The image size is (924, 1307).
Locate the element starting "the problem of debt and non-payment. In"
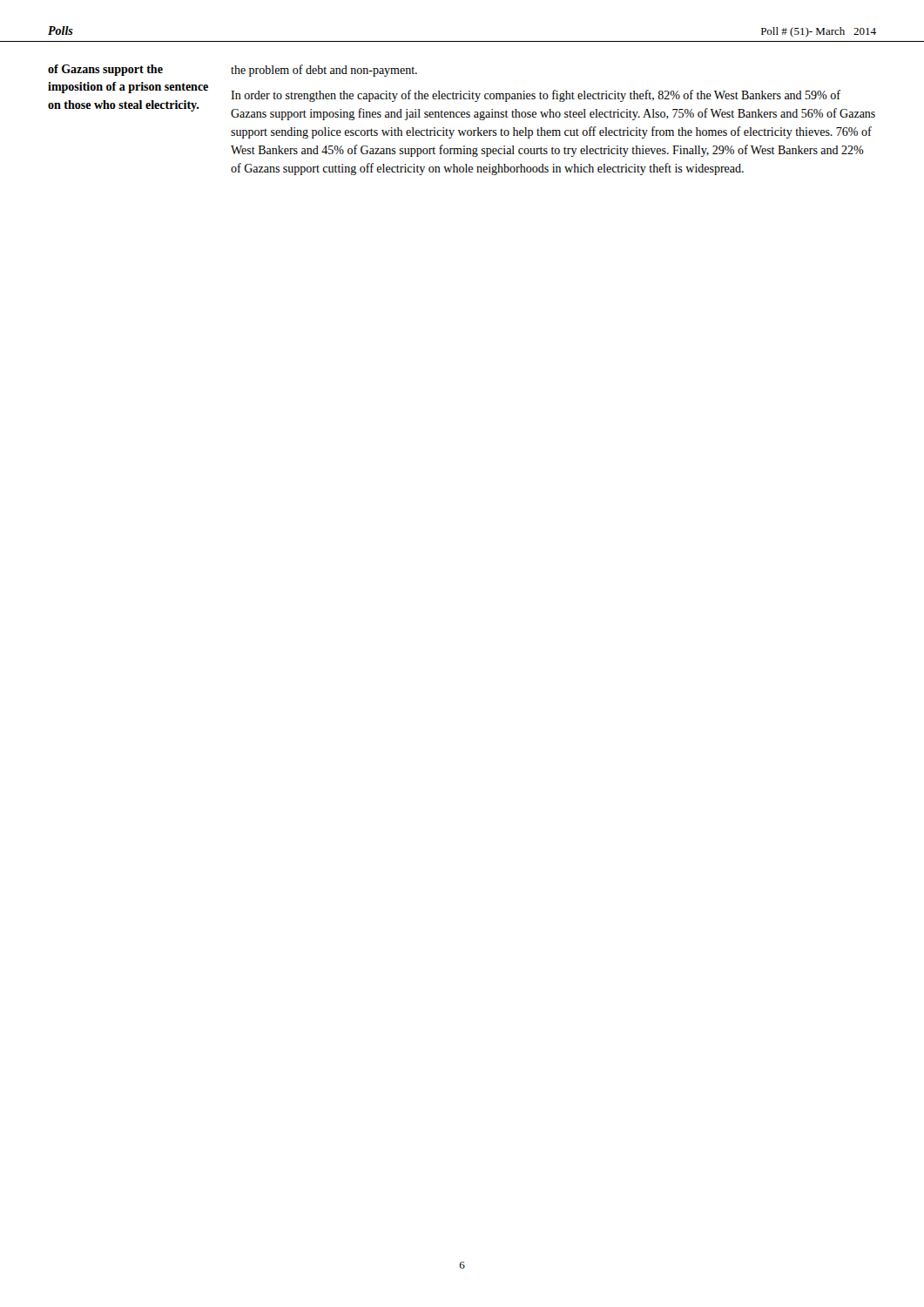(x=553, y=119)
